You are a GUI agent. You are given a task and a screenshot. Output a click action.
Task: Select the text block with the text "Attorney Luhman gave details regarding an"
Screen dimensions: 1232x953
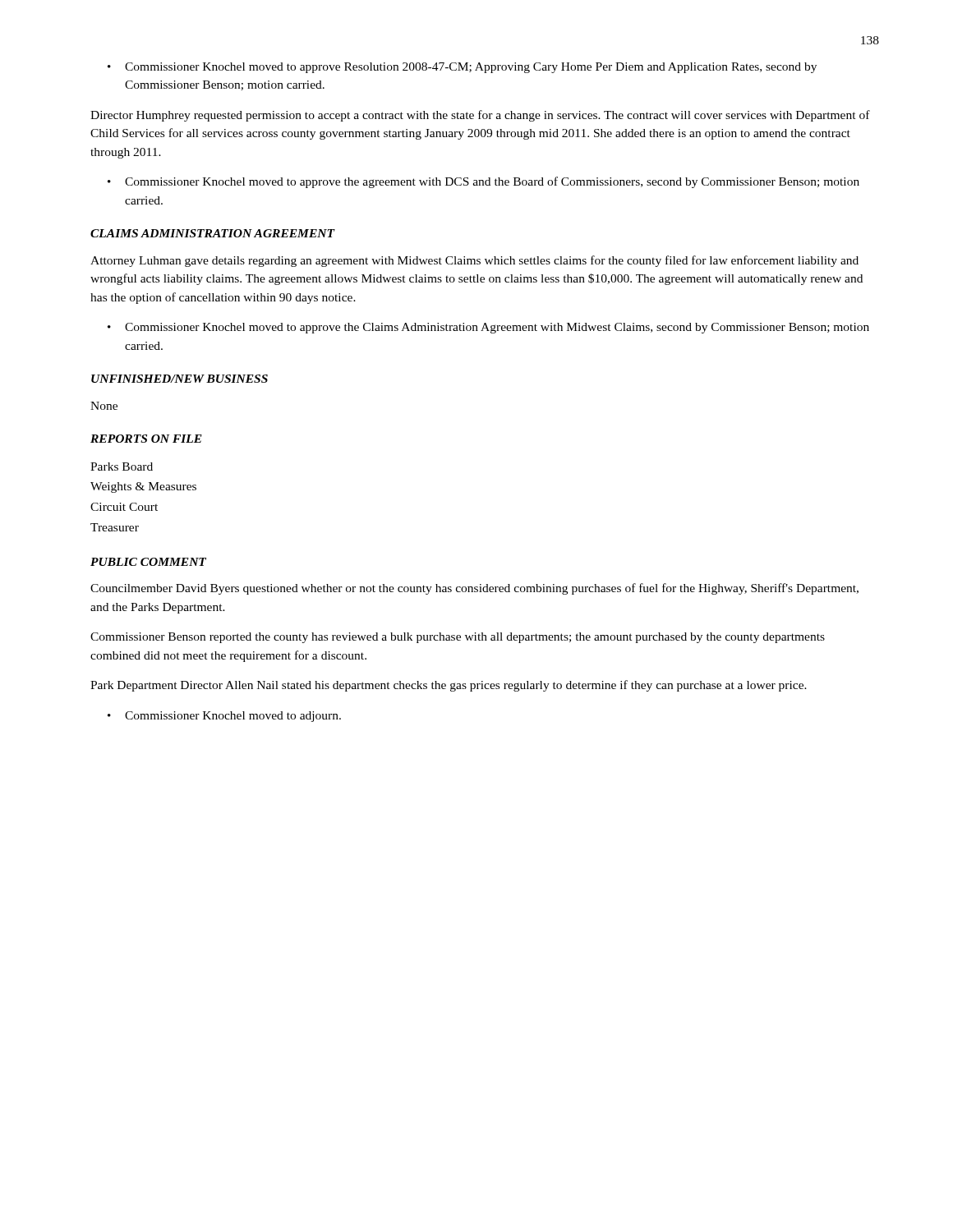477,278
